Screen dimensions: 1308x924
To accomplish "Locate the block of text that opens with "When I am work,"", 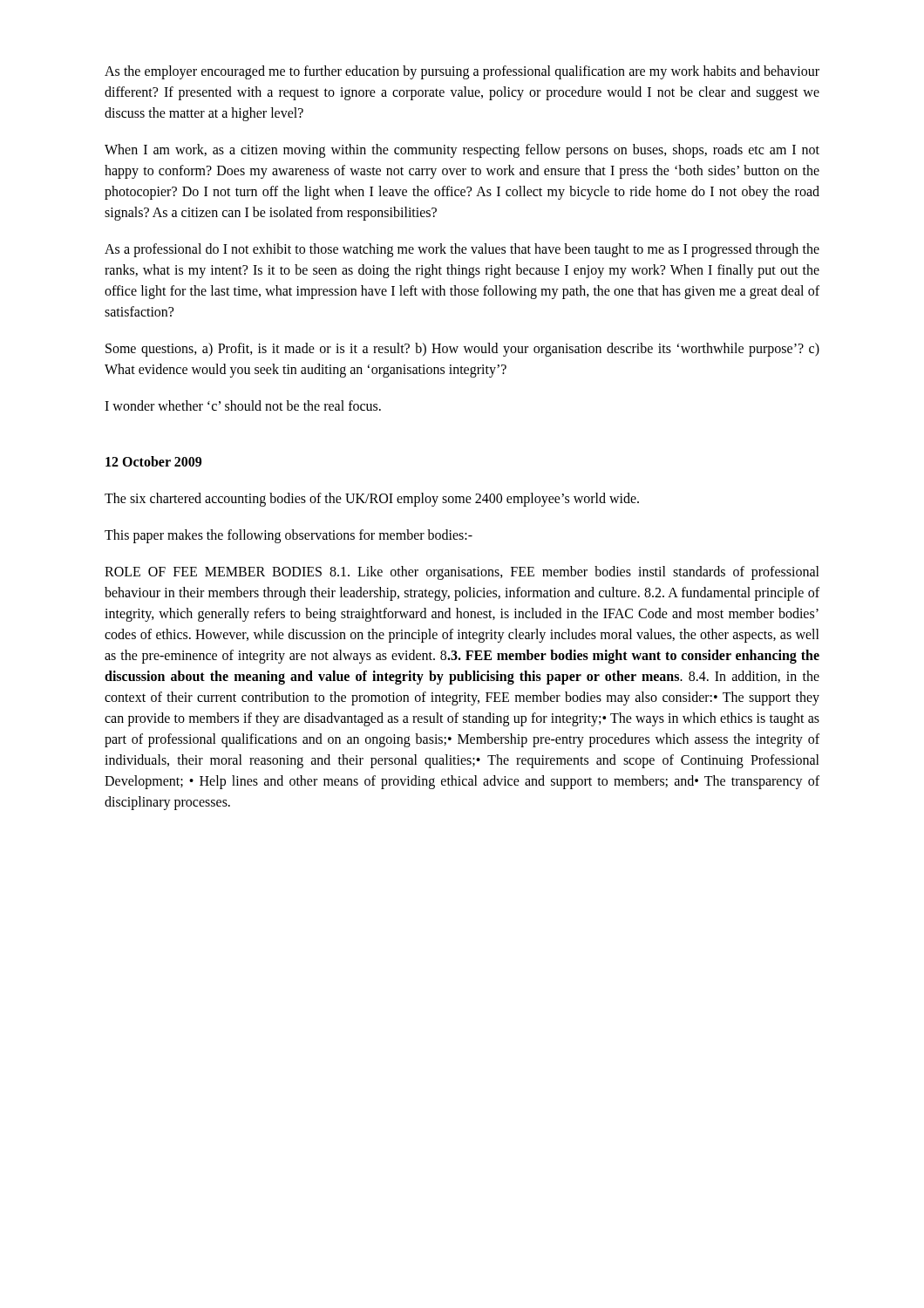I will pyautogui.click(x=462, y=181).
